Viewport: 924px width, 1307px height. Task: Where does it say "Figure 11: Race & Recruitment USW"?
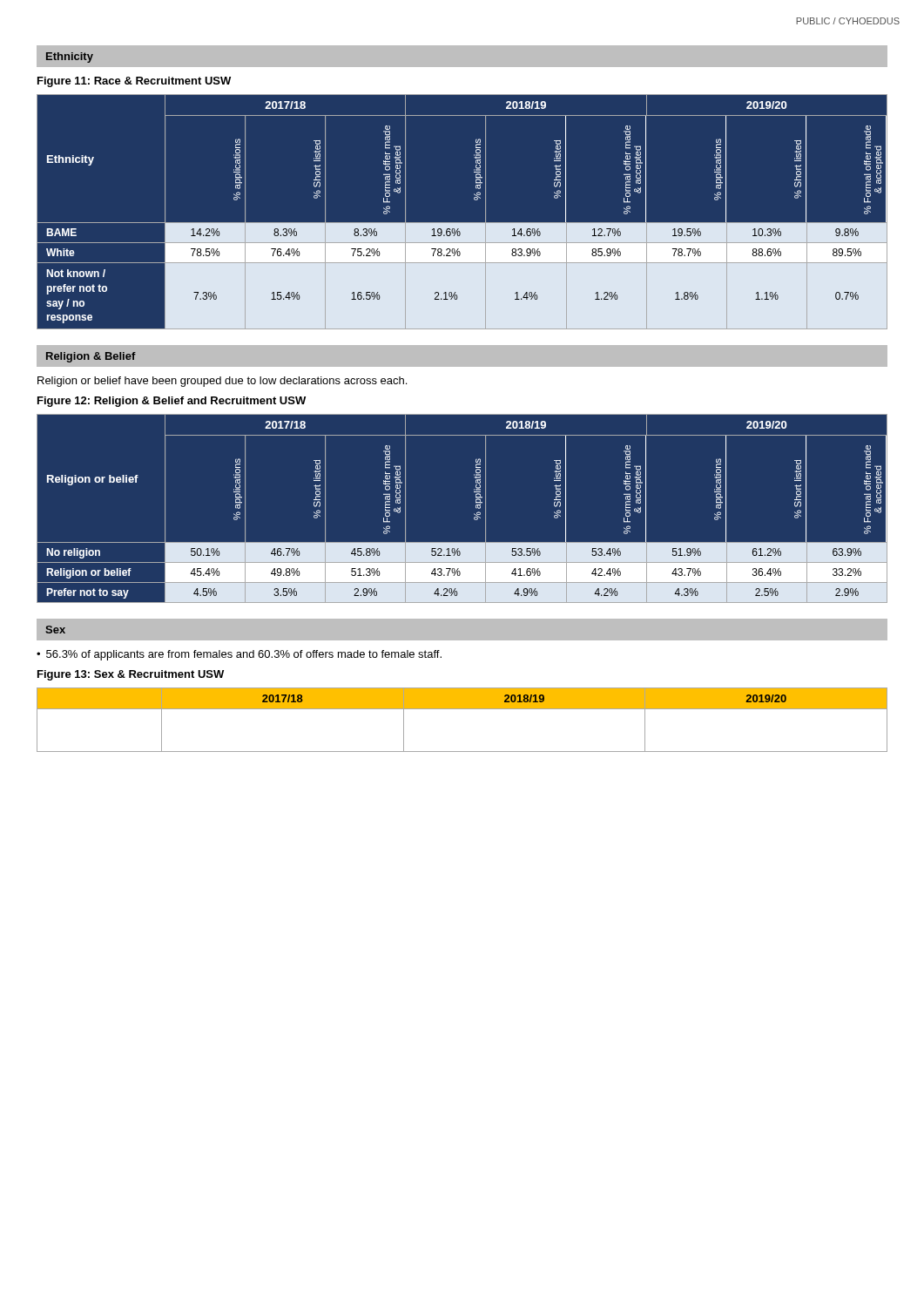tap(134, 81)
